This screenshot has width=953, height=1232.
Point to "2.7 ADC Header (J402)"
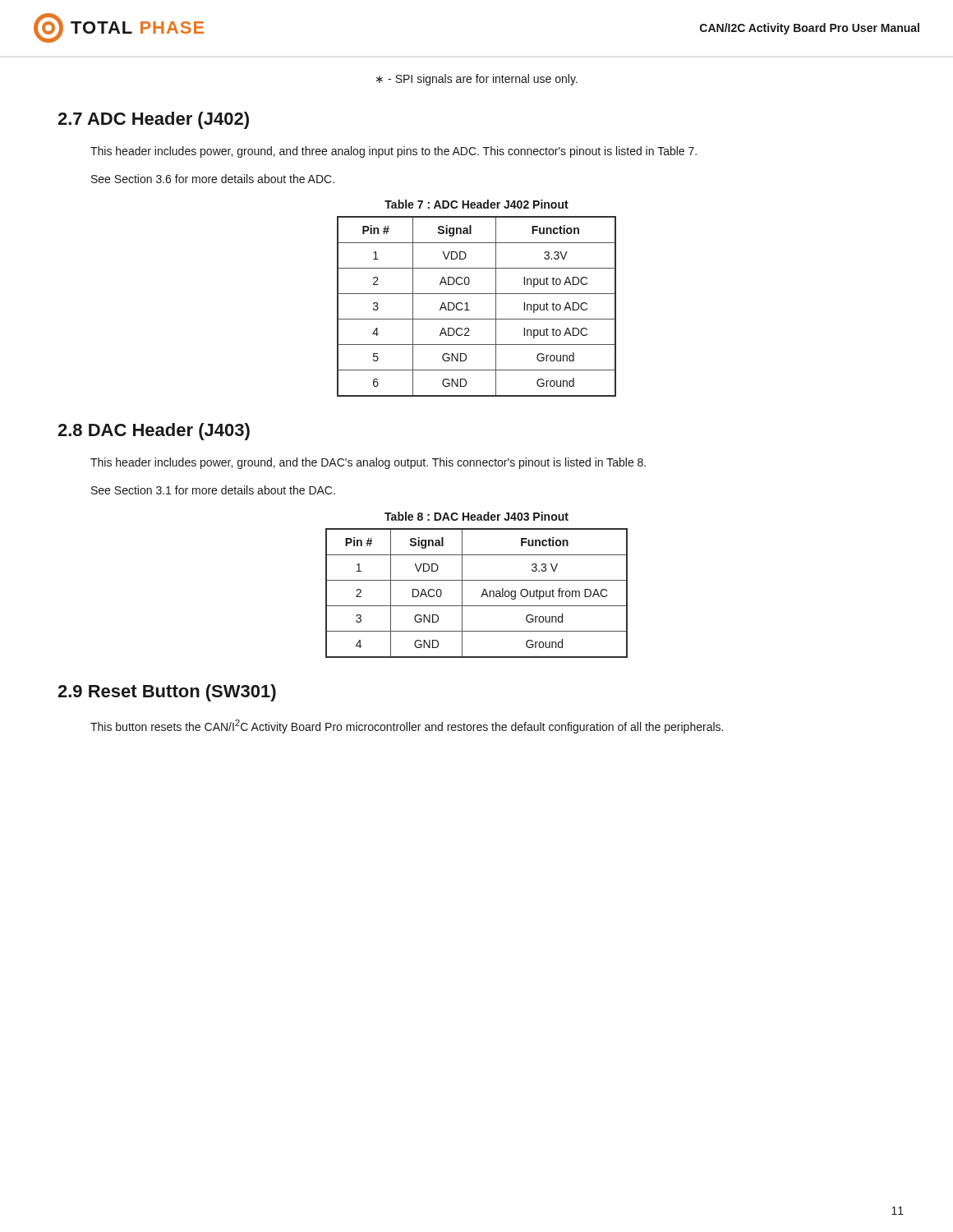click(154, 119)
